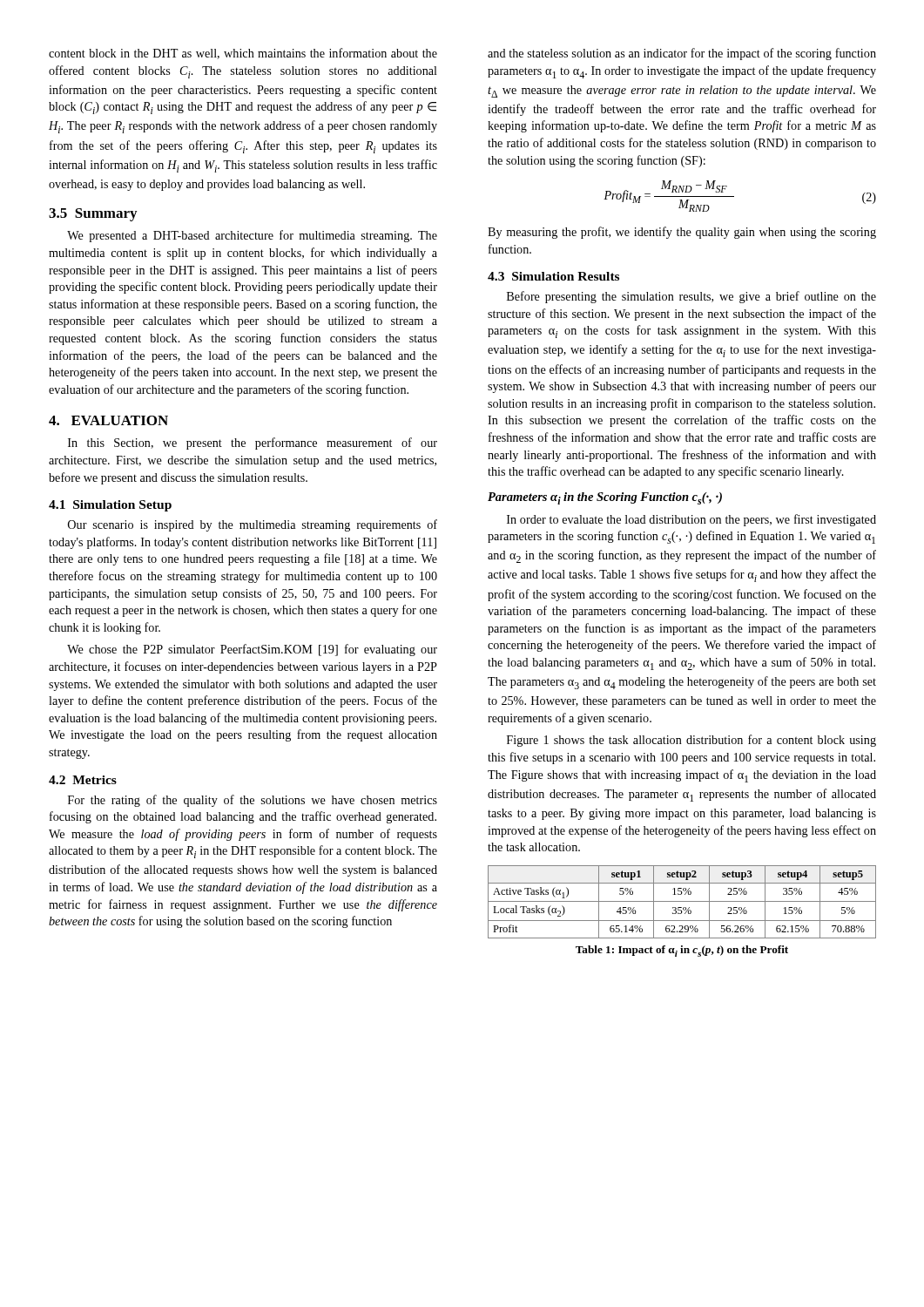Viewport: 924px width, 1307px height.
Task: Select the section header that says "Parameters αi in the"
Action: tap(605, 498)
